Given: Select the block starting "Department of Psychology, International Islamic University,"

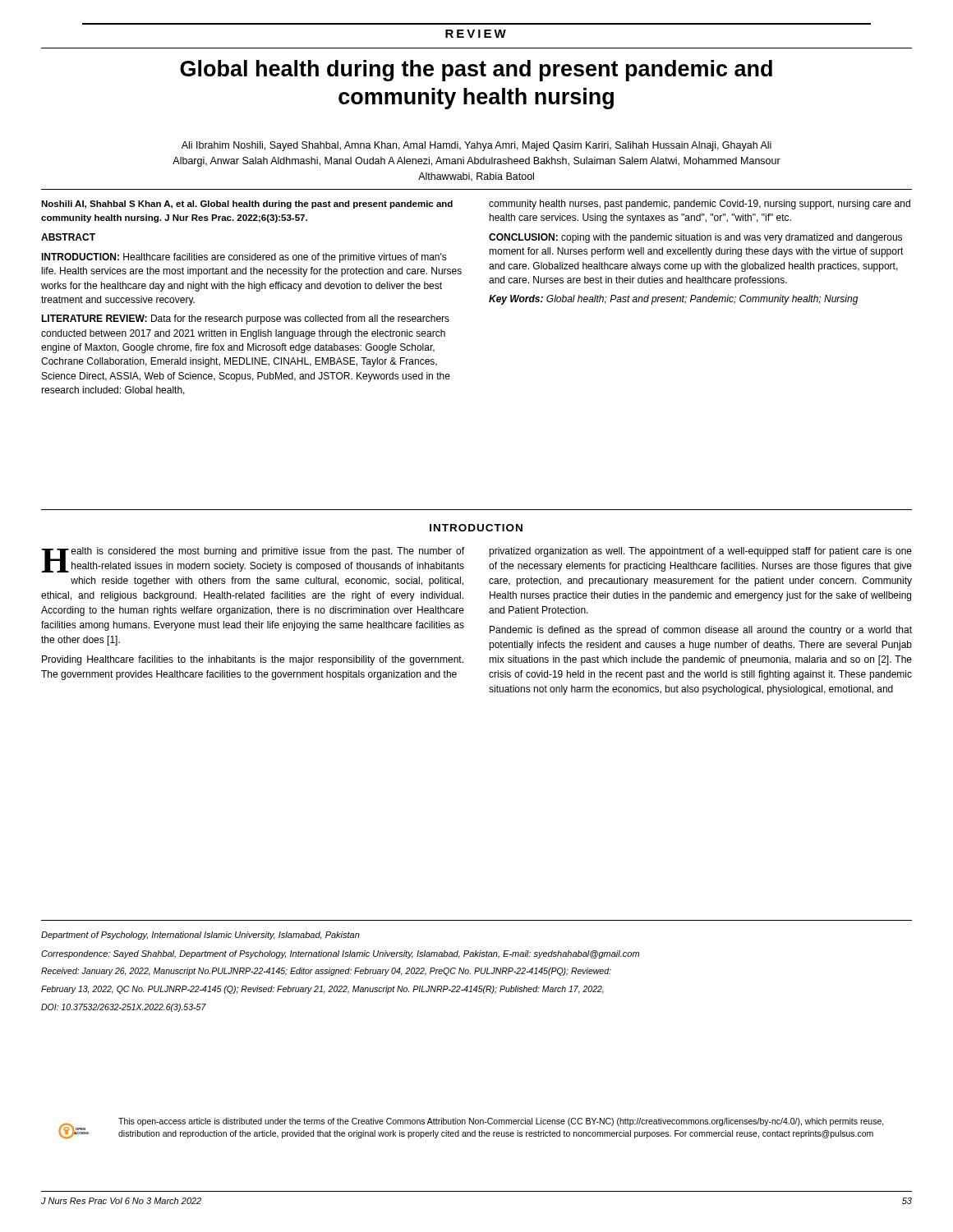Looking at the screenshot, I should tap(476, 944).
